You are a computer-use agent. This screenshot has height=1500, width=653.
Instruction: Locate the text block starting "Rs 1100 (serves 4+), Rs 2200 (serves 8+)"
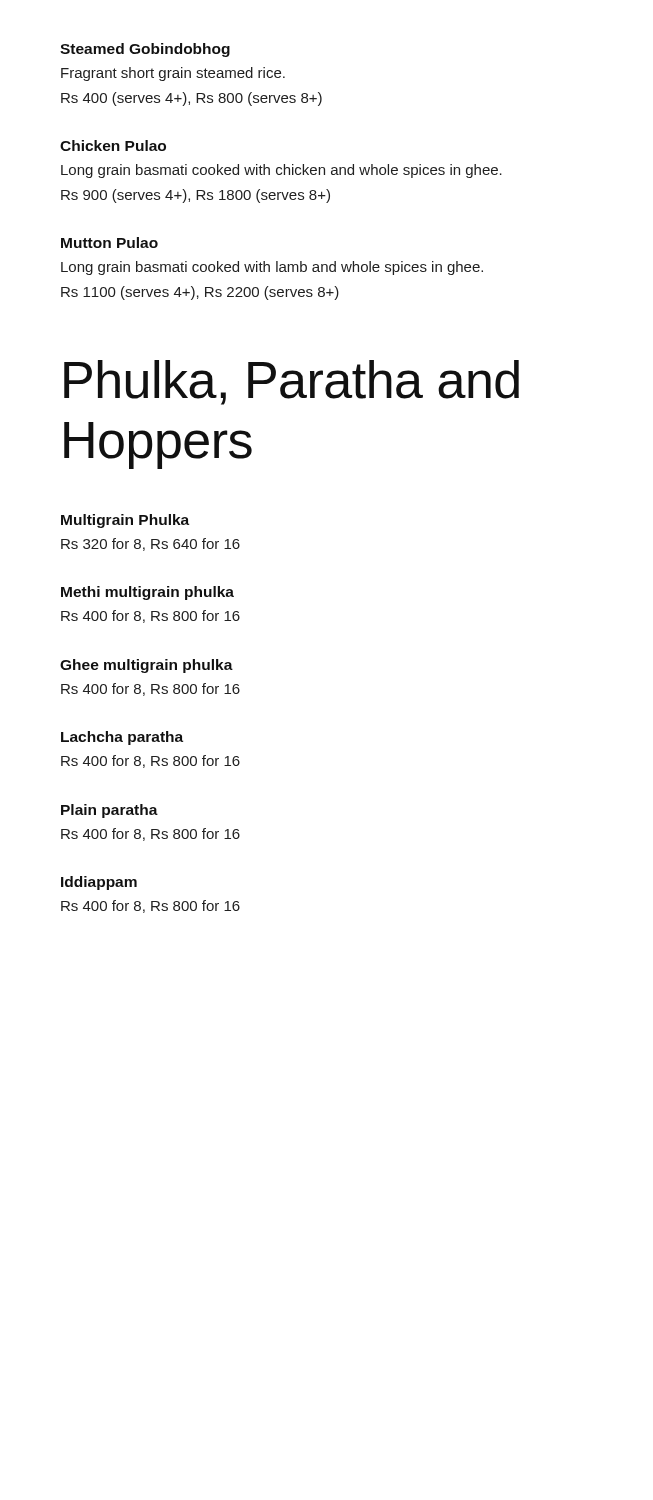[x=200, y=291]
